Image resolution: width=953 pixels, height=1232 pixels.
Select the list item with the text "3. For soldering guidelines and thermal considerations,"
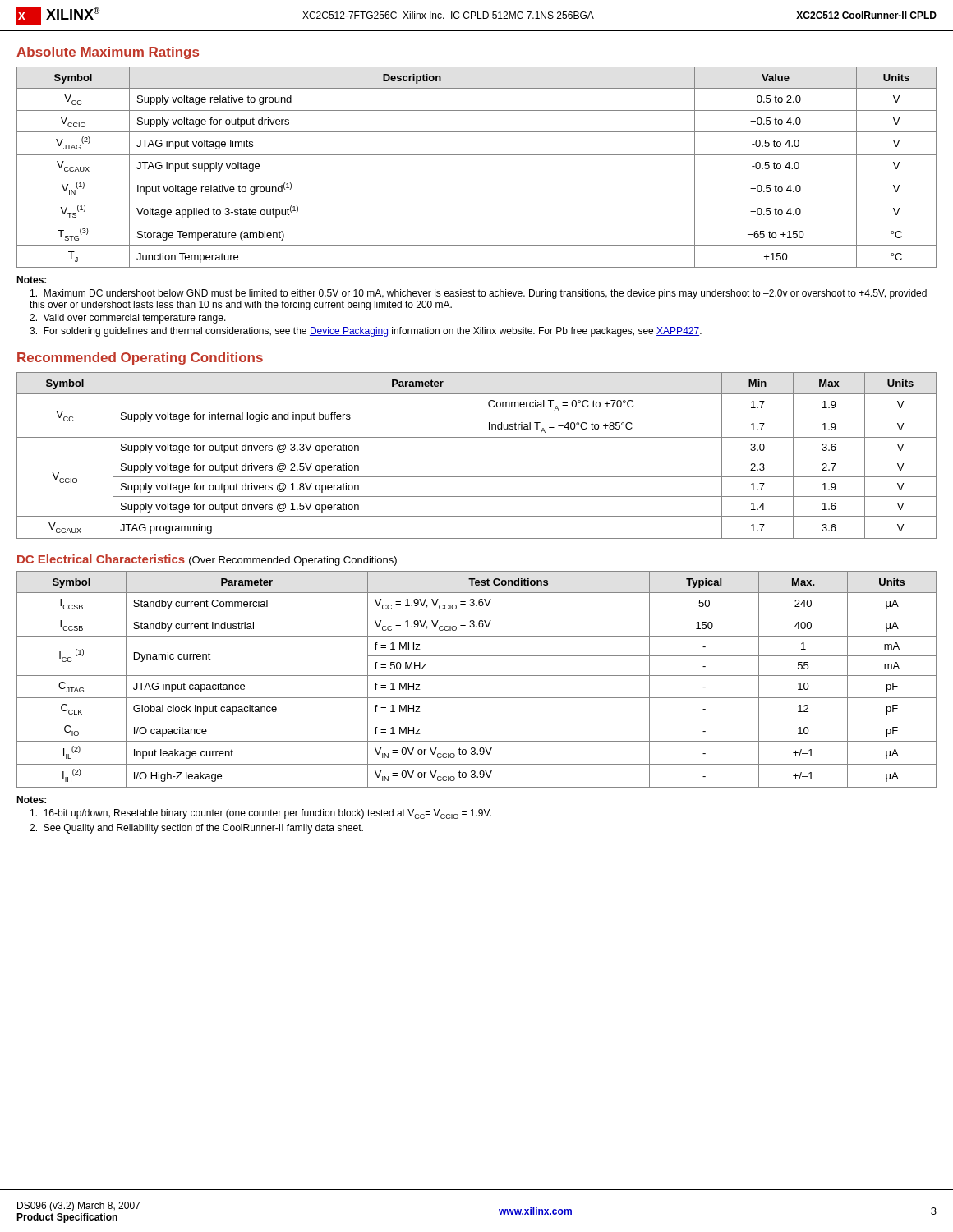tap(366, 331)
